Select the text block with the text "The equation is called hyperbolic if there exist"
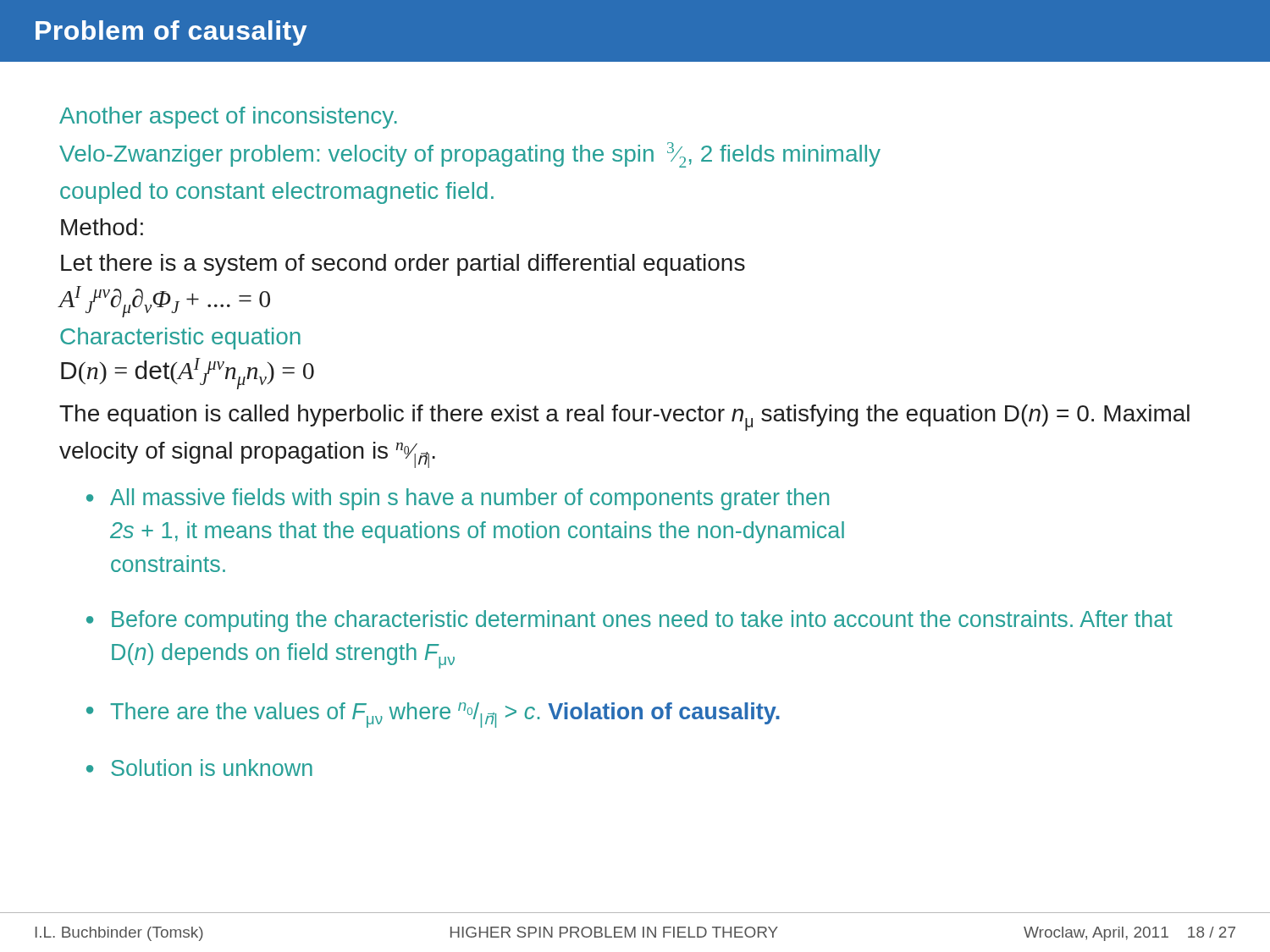Viewport: 1270px width, 952px height. click(625, 434)
